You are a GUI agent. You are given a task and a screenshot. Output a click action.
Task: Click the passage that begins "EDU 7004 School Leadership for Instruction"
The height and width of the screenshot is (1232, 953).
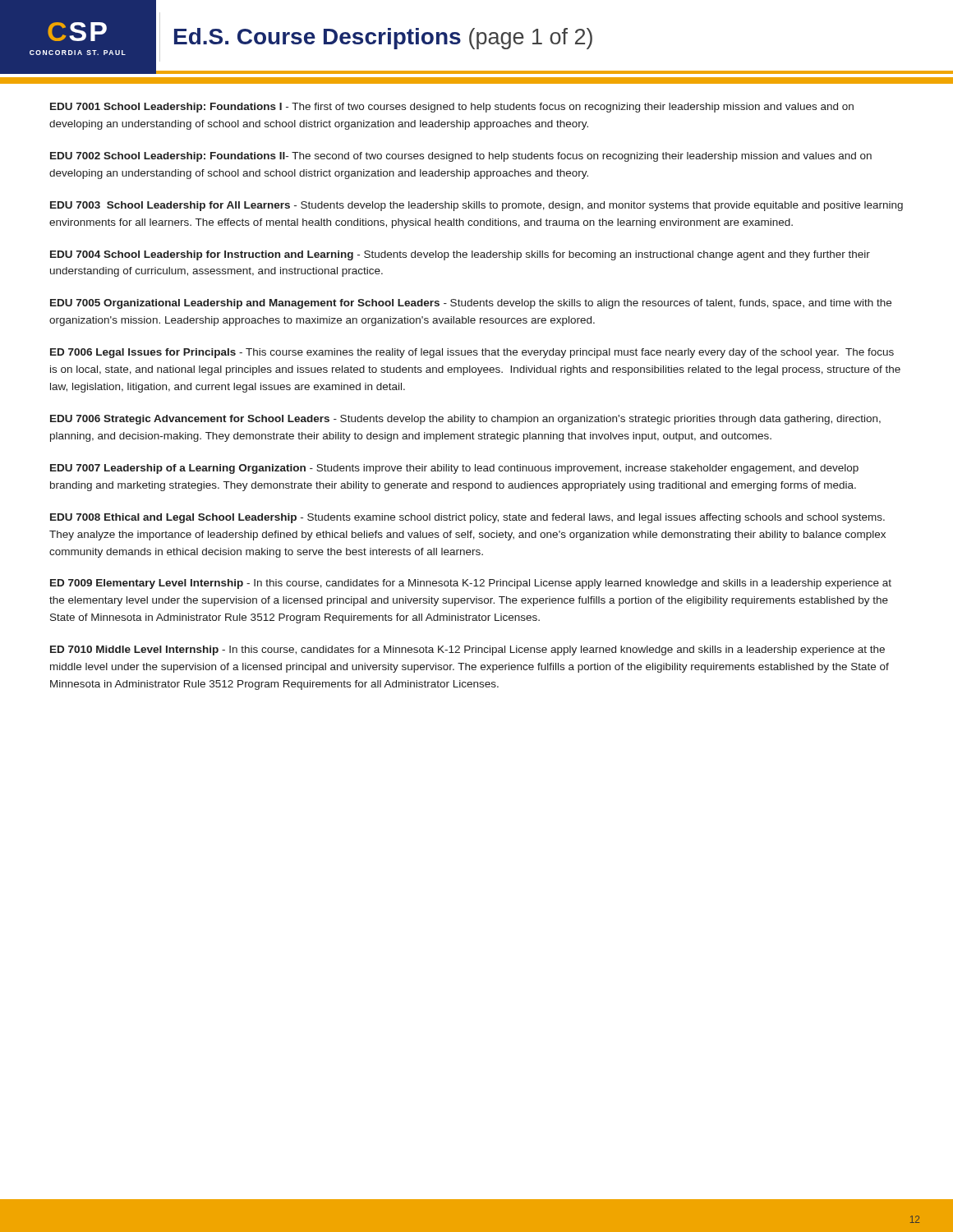(460, 262)
